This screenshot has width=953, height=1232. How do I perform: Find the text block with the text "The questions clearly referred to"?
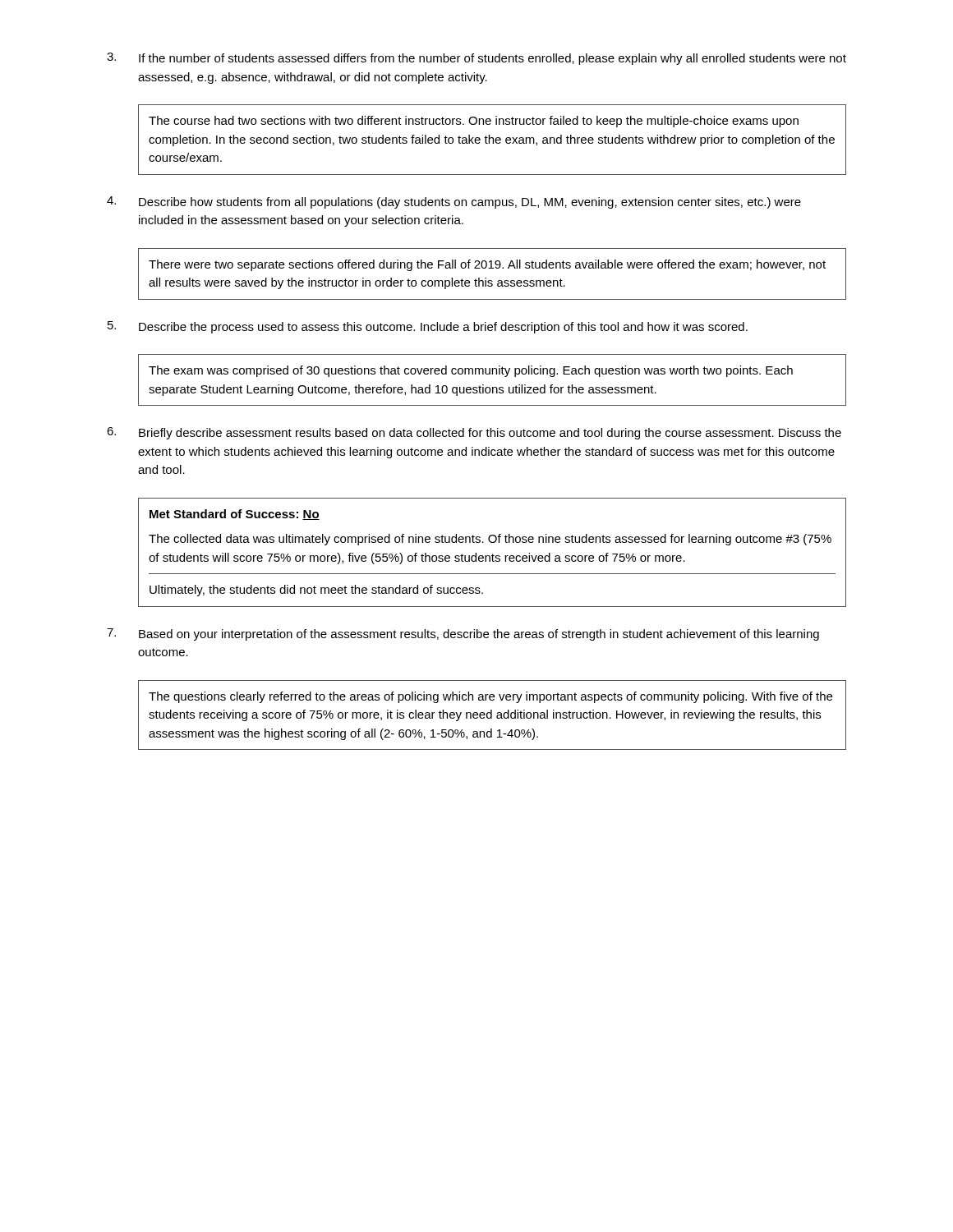click(491, 714)
